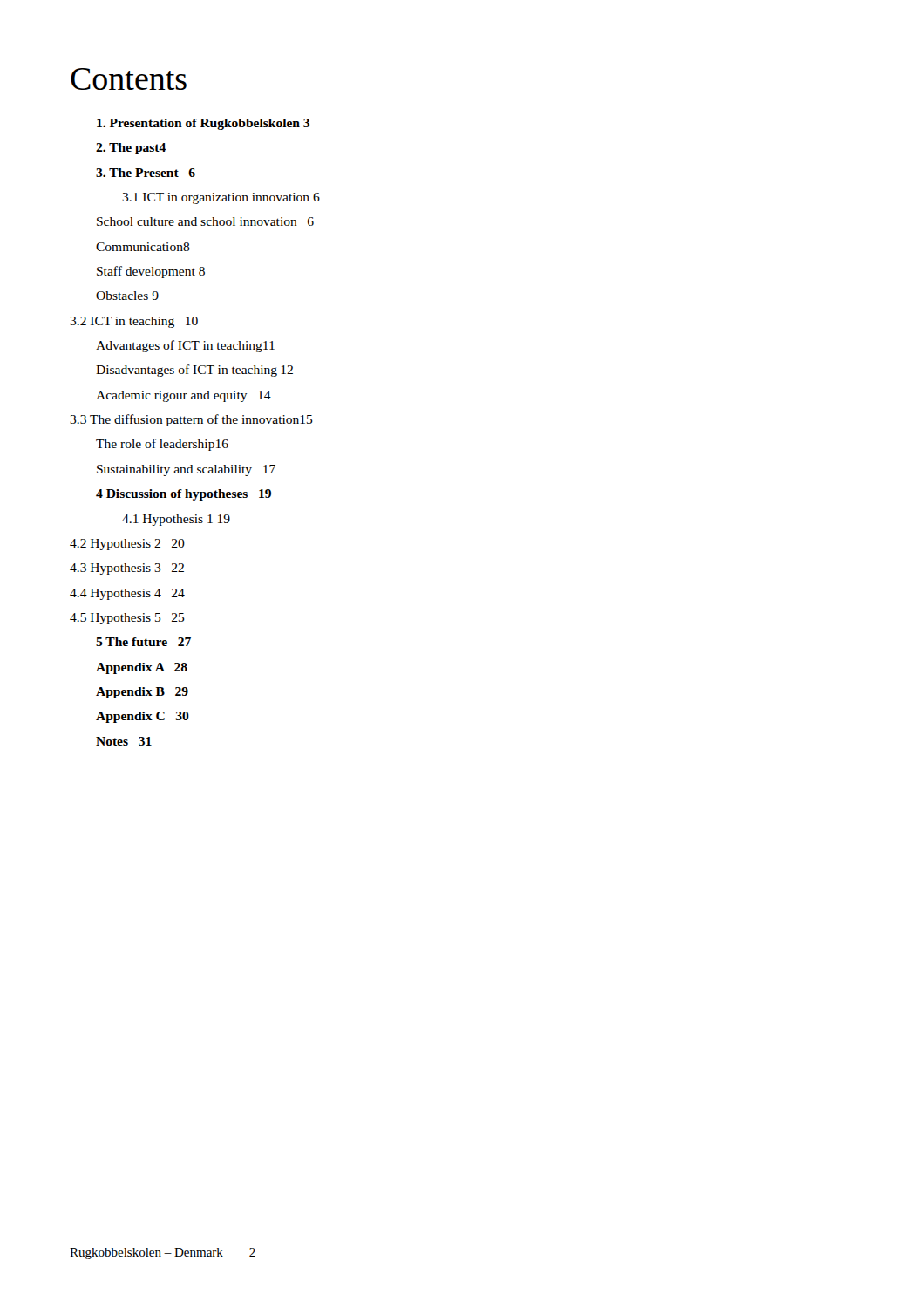Navigate to the passage starting "Academic rigour and equity 14"
This screenshot has width=924, height=1308.
point(183,394)
